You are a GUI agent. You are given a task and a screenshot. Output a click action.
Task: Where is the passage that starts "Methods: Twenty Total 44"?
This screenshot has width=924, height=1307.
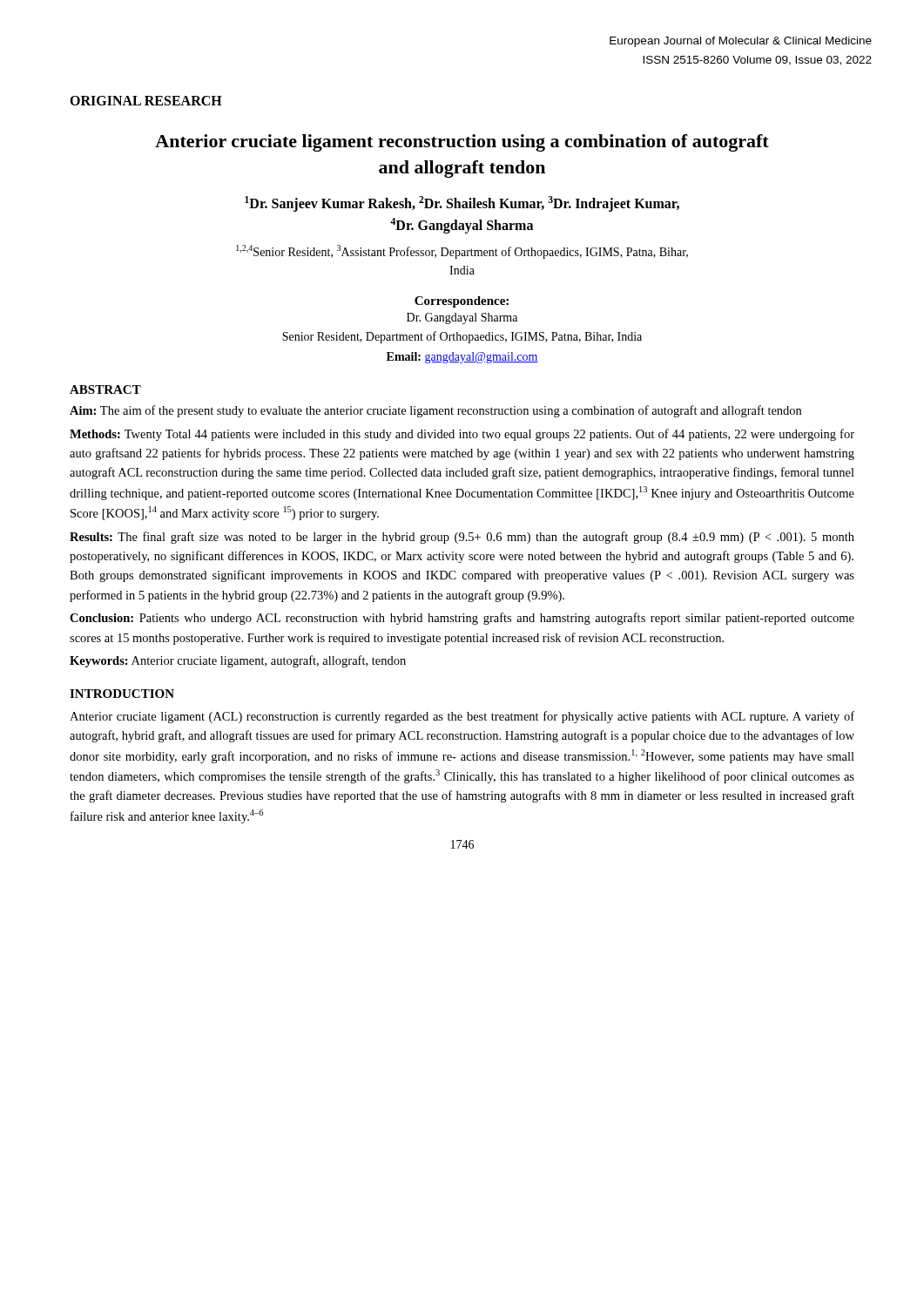coord(462,473)
